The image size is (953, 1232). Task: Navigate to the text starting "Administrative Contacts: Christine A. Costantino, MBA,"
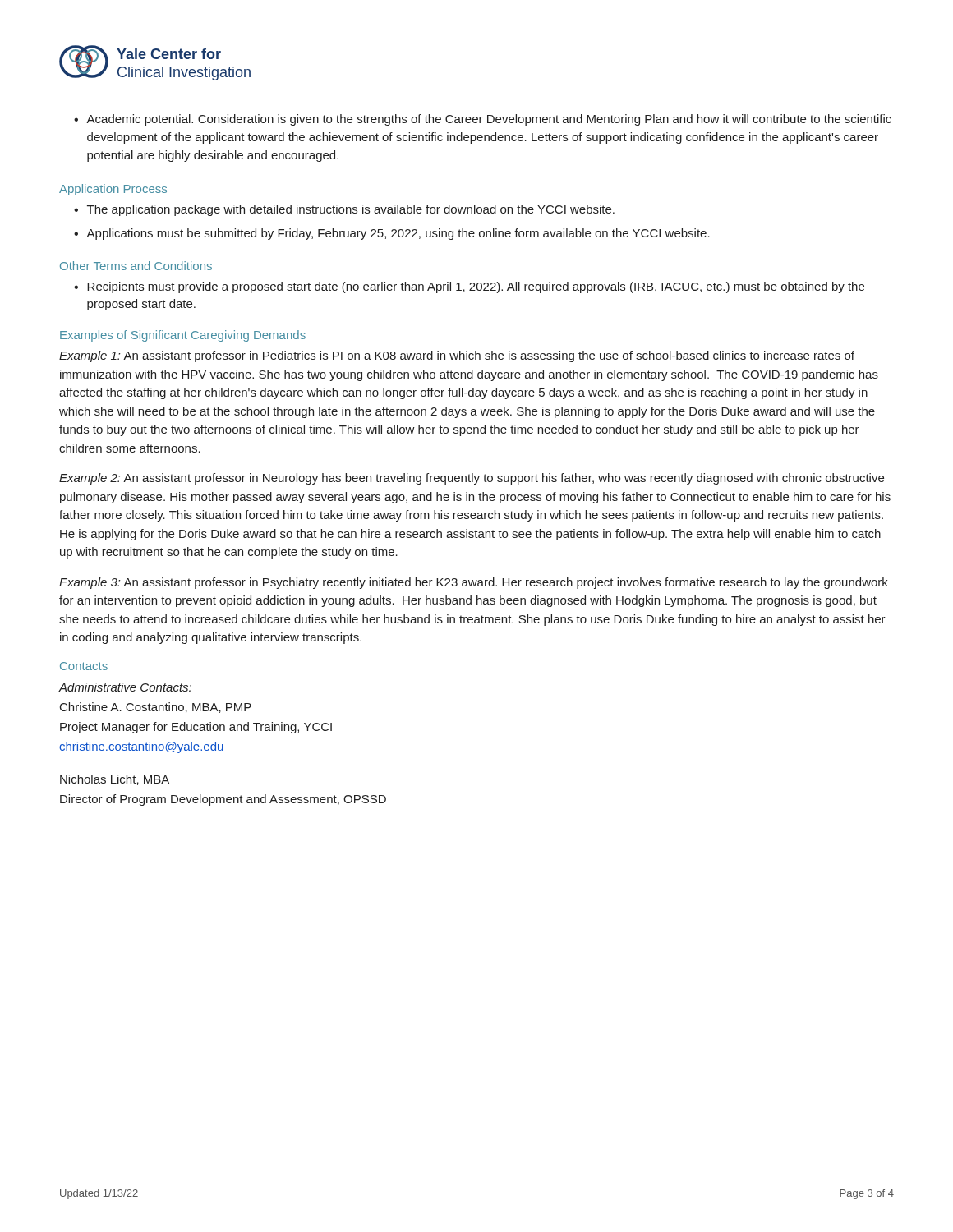196,716
